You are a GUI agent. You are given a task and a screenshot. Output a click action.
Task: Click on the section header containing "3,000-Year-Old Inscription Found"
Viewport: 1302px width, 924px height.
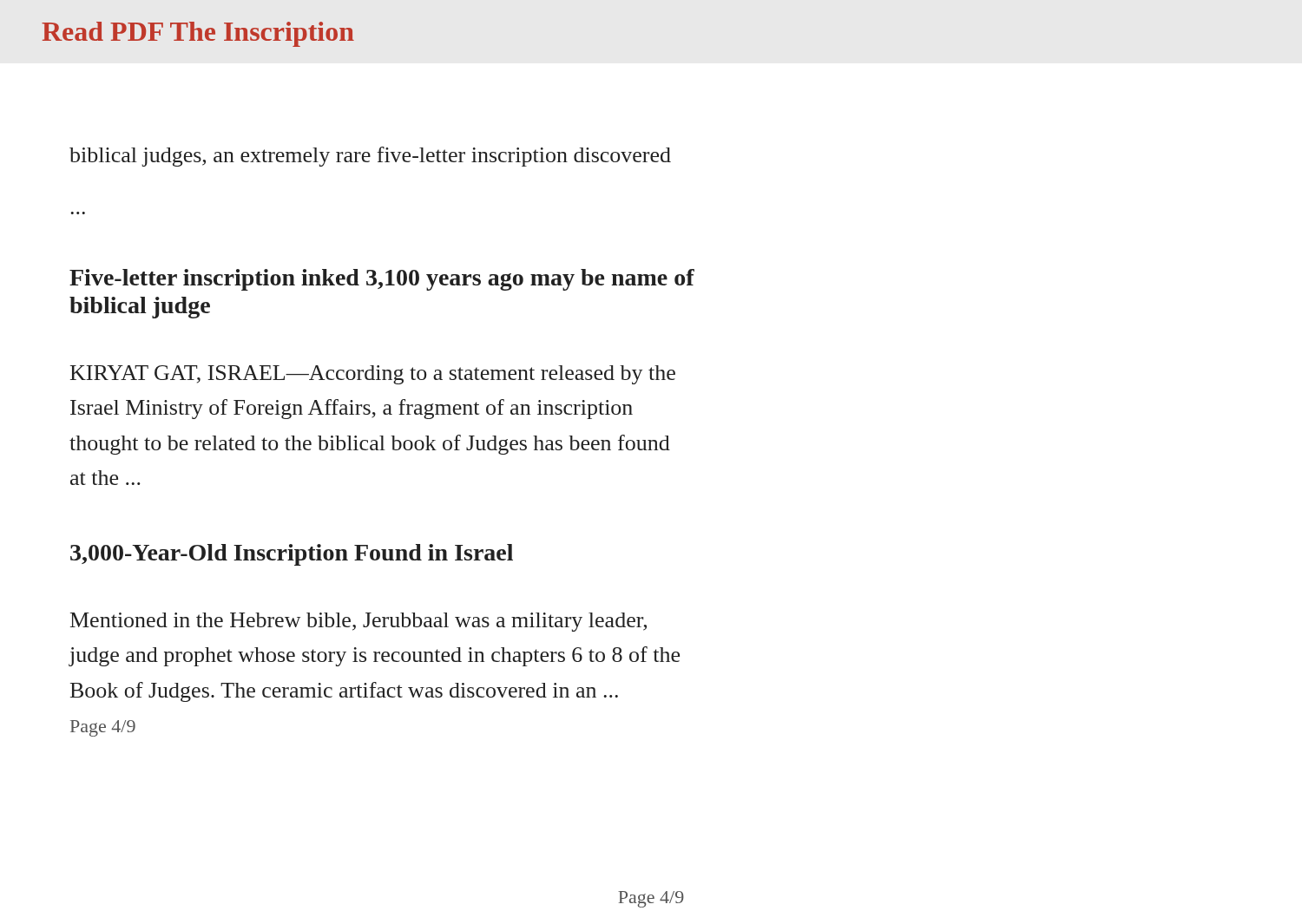(292, 555)
